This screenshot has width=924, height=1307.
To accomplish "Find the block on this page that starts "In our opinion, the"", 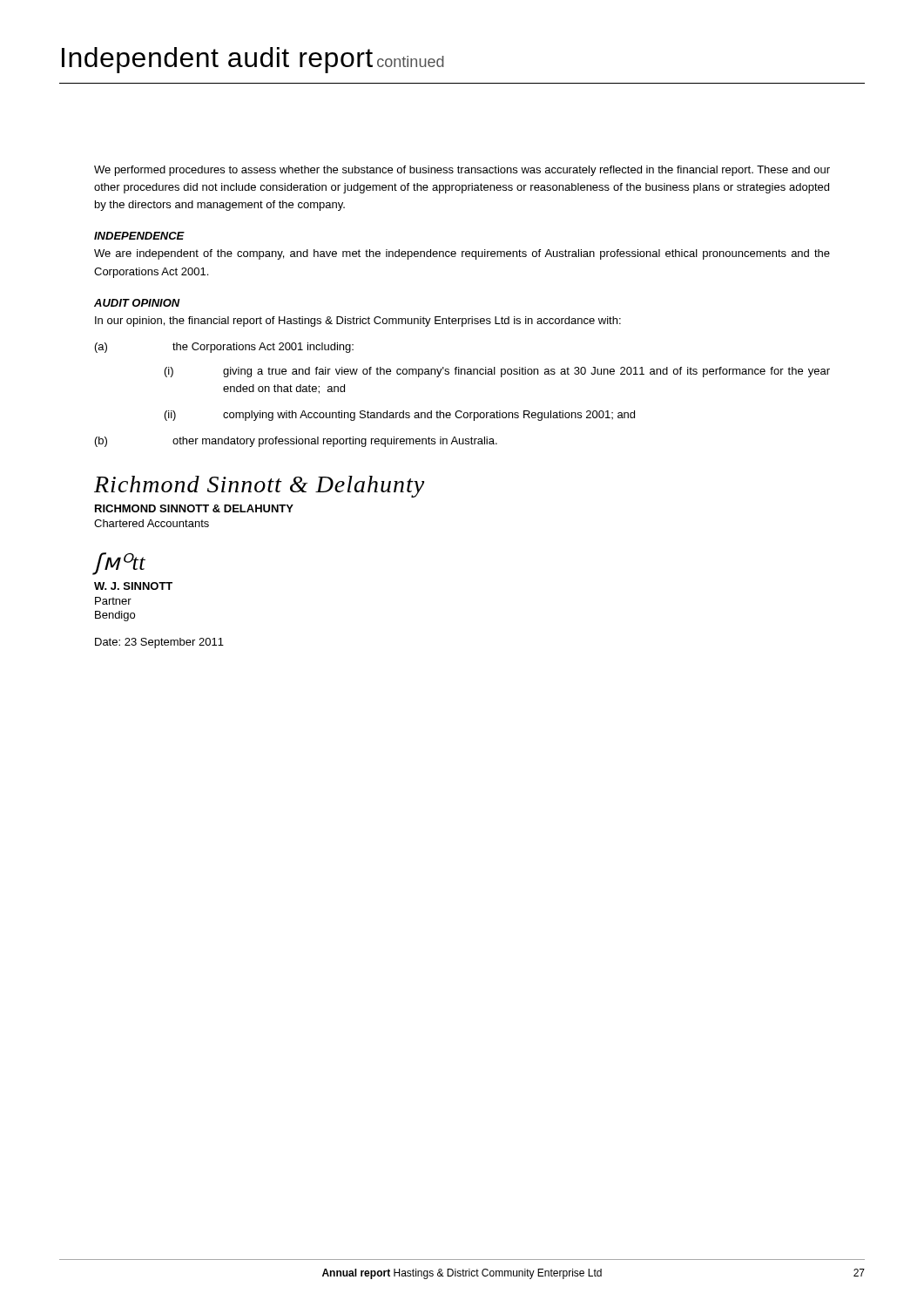I will tap(358, 320).
